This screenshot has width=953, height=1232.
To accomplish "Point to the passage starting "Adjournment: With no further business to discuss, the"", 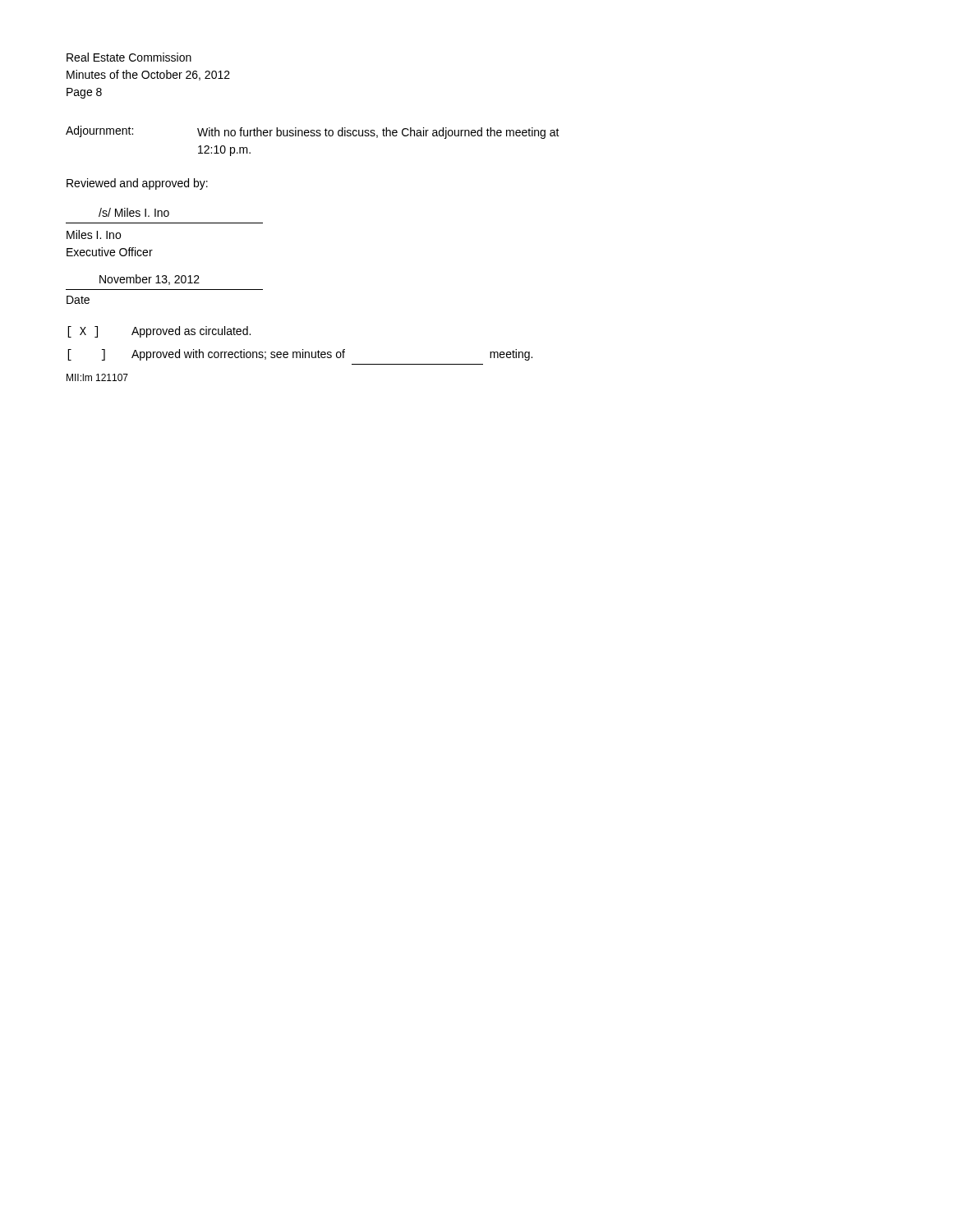I will pyautogui.click(x=312, y=141).
